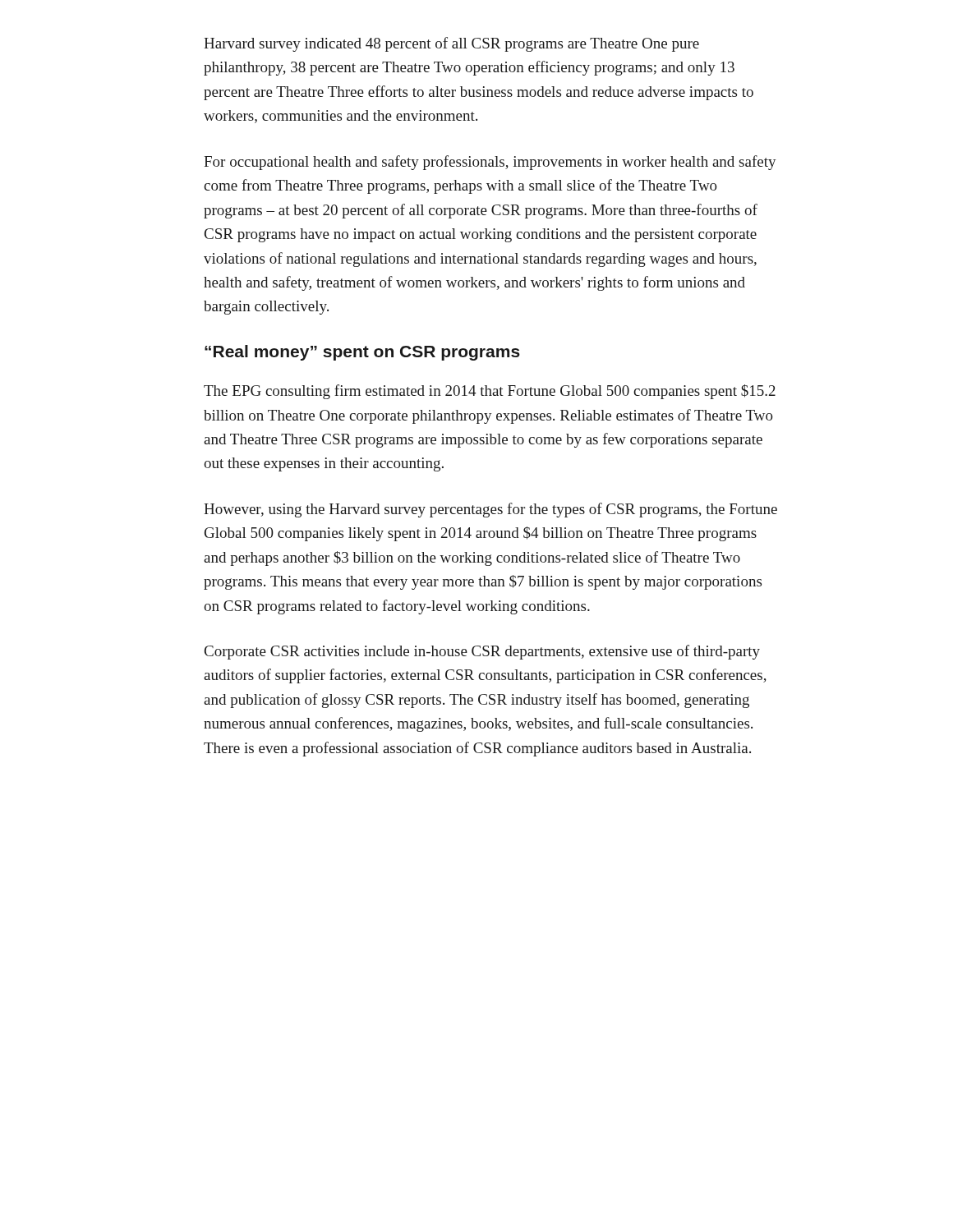Find the region starting "“Real money” spent on CSR programs"
The width and height of the screenshot is (953, 1232).
coord(362,351)
